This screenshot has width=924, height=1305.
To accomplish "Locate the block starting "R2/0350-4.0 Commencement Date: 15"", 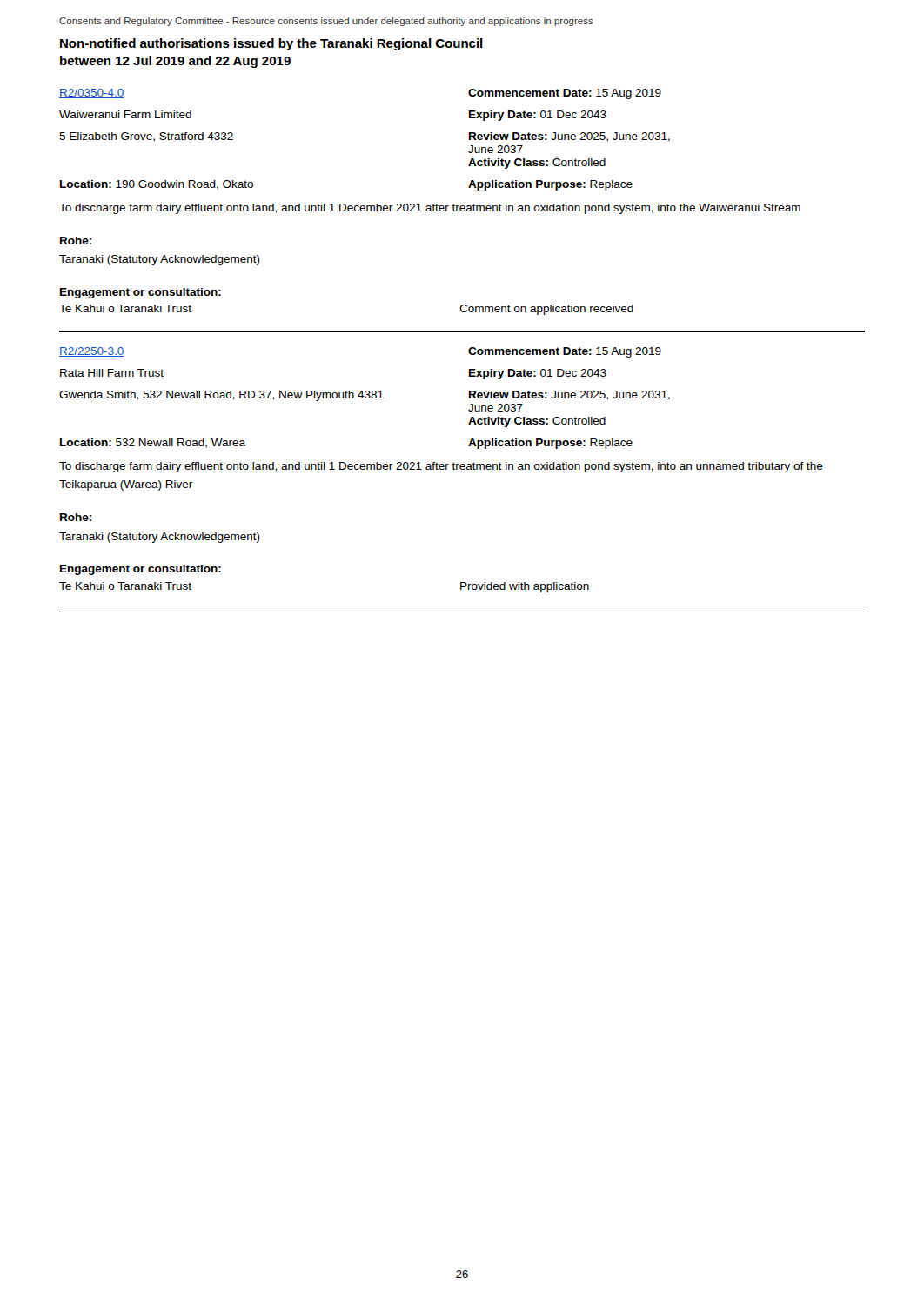I will coord(462,92).
